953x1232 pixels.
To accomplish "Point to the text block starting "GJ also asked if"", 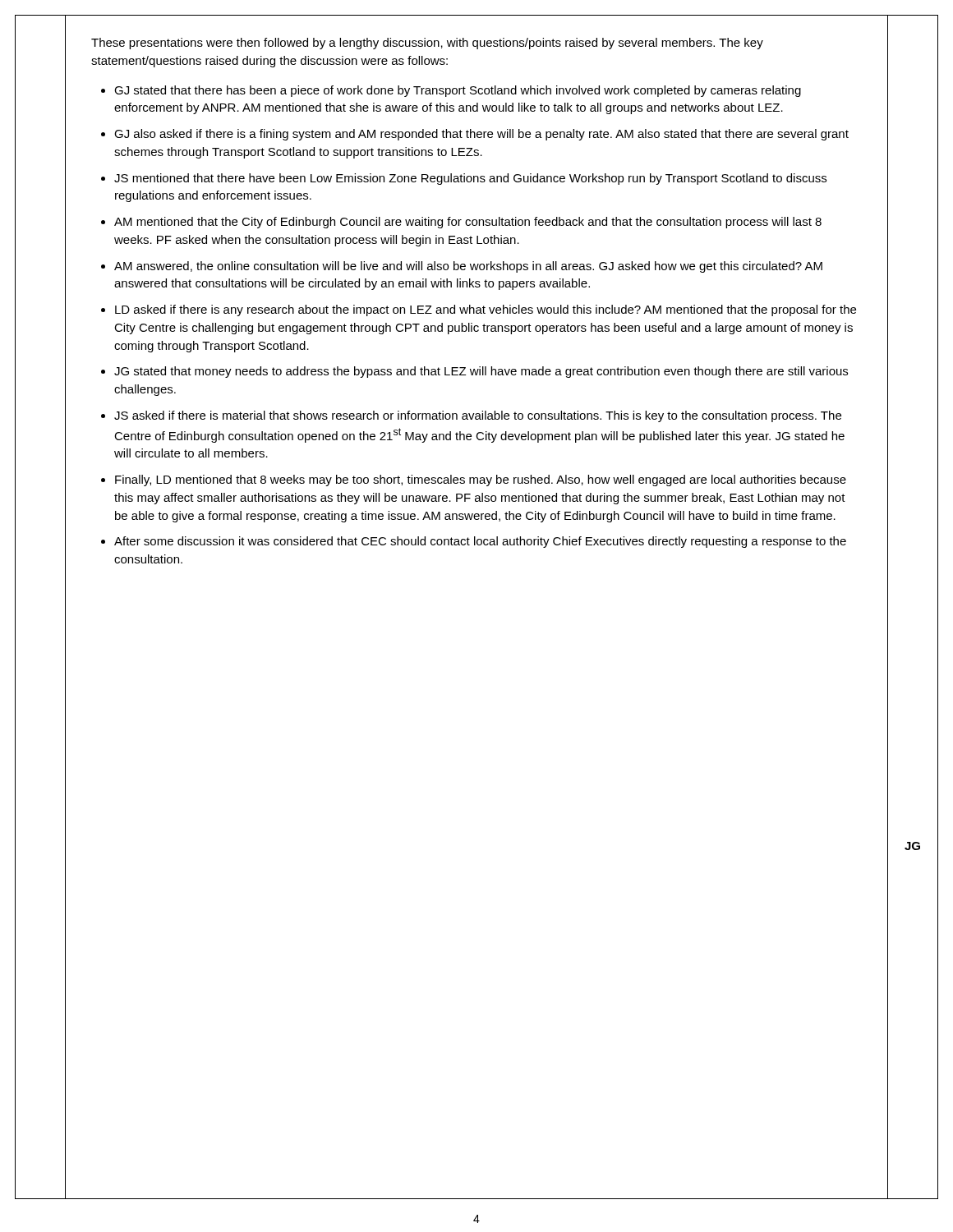I will pyautogui.click(x=481, y=142).
